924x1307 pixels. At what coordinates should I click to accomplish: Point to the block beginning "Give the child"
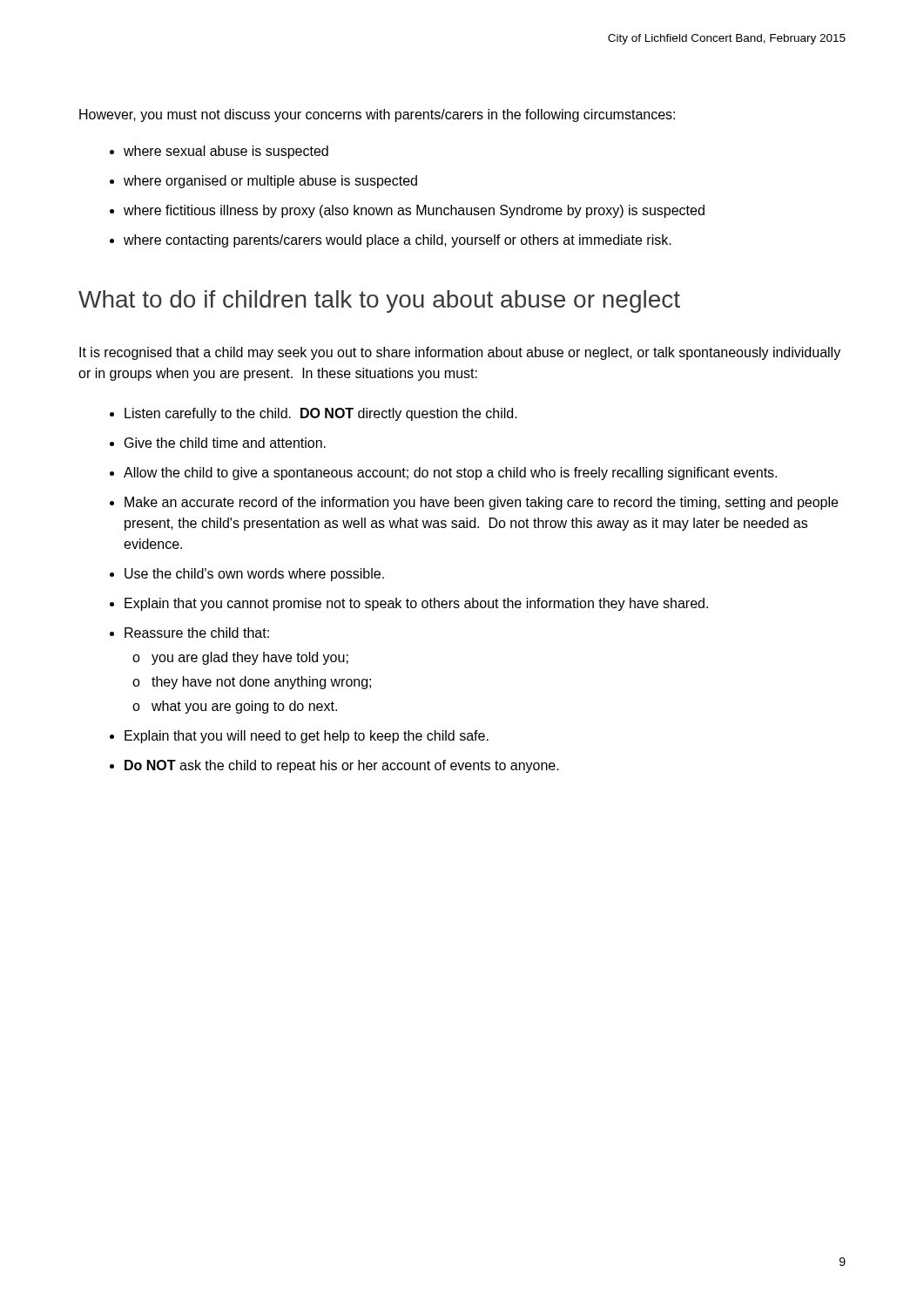pos(225,443)
